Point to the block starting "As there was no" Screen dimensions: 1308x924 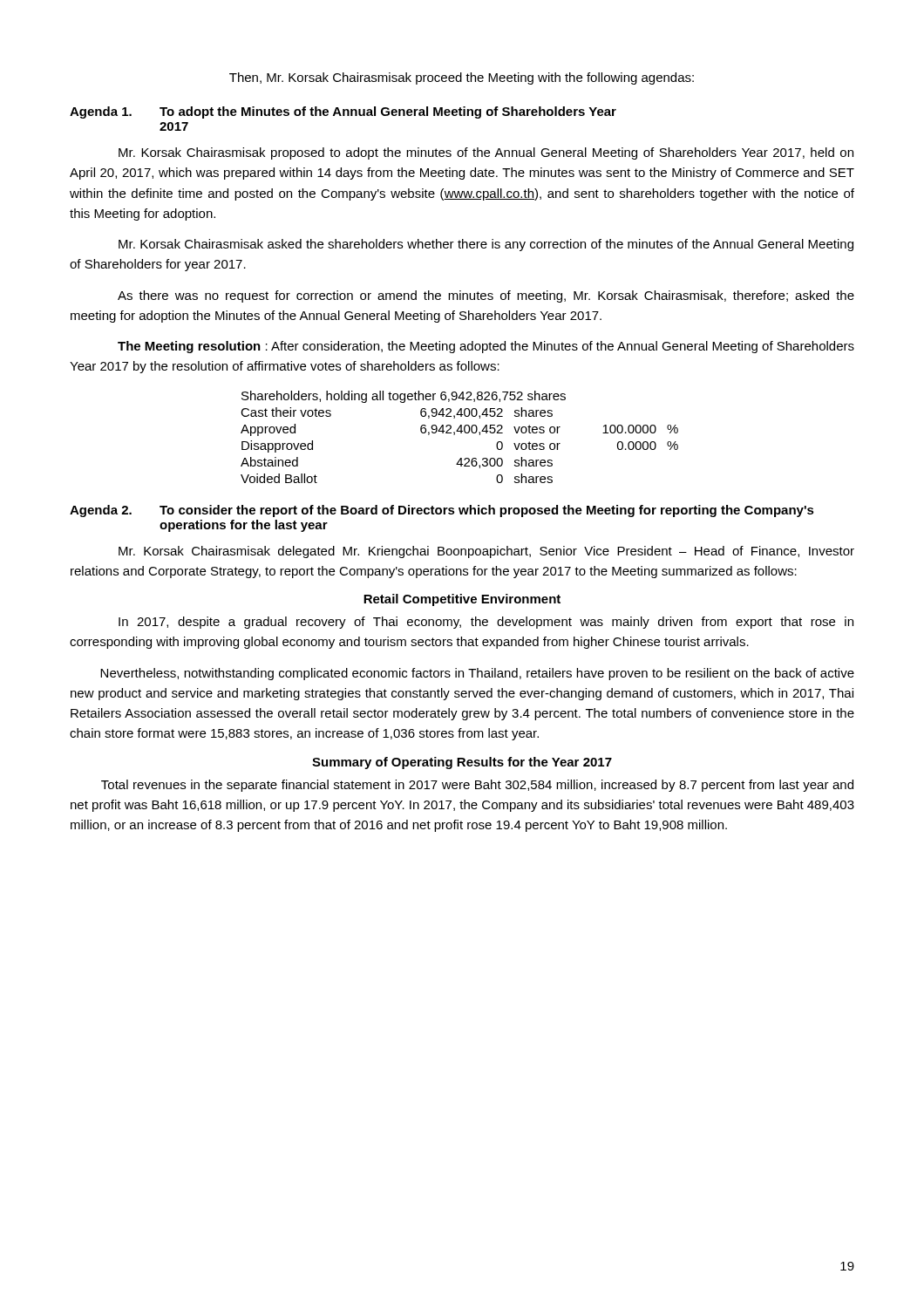[x=462, y=305]
